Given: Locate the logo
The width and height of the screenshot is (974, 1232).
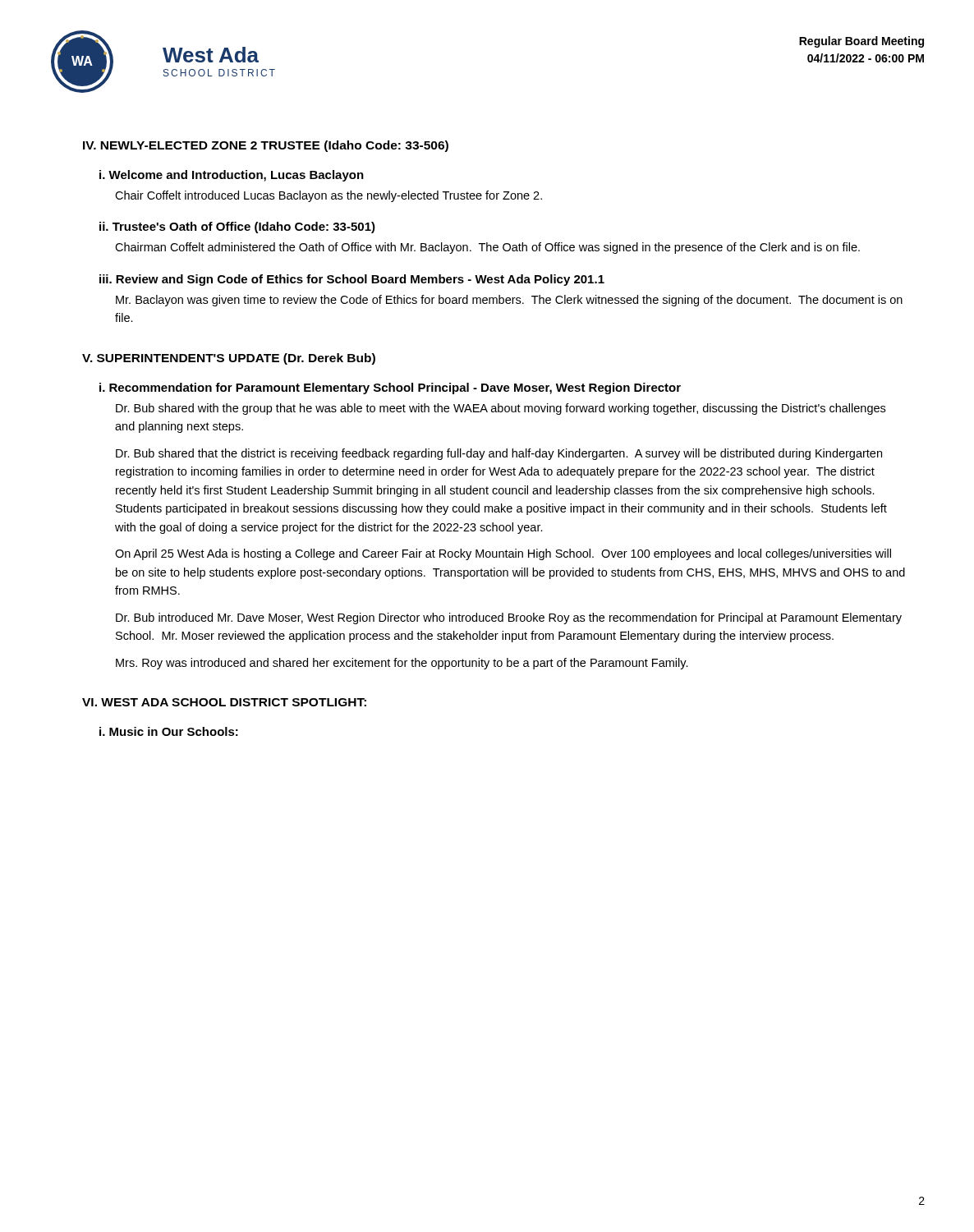Looking at the screenshot, I should coord(163,62).
